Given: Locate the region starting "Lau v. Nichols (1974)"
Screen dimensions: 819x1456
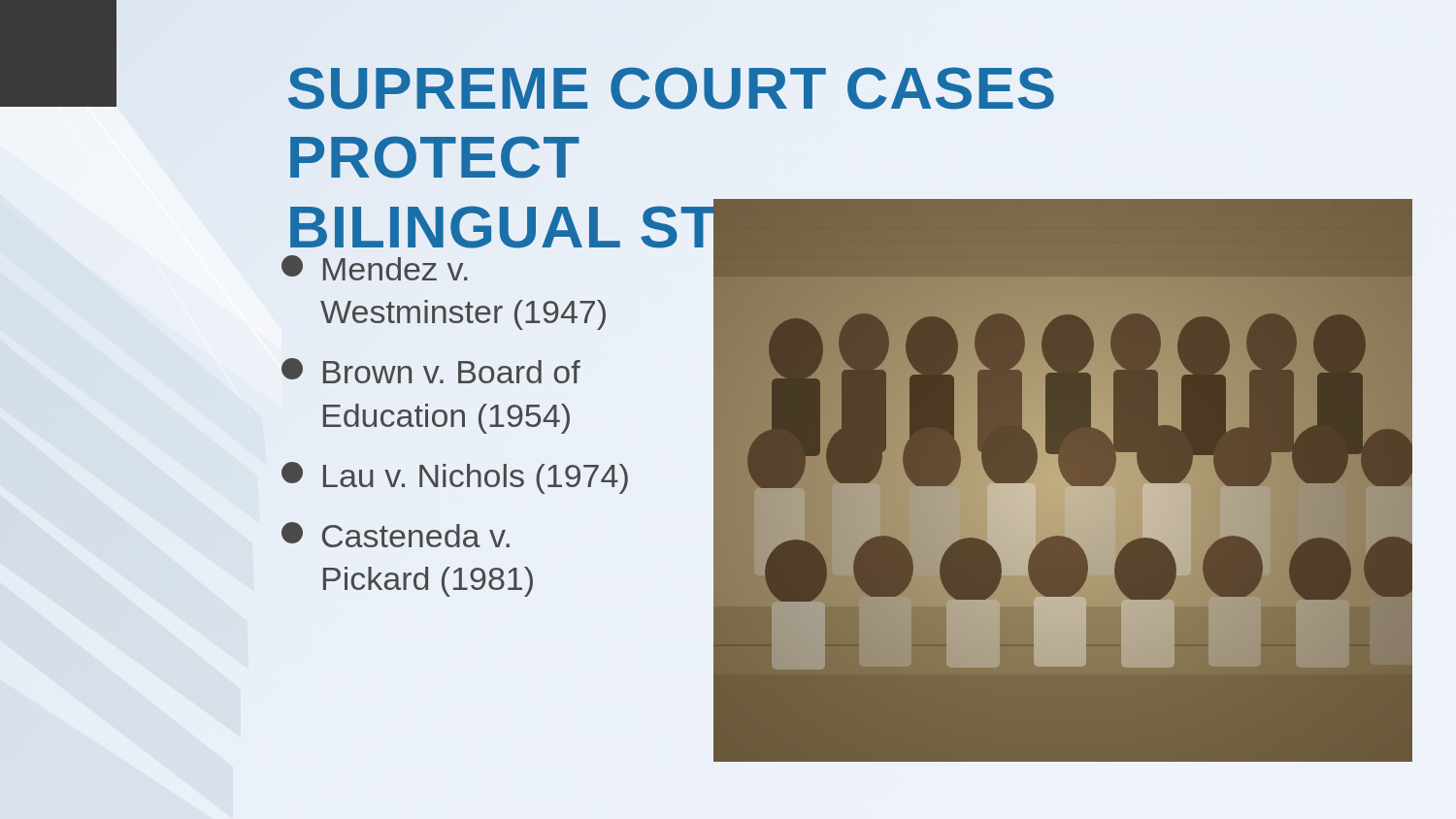Looking at the screenshot, I should point(456,475).
